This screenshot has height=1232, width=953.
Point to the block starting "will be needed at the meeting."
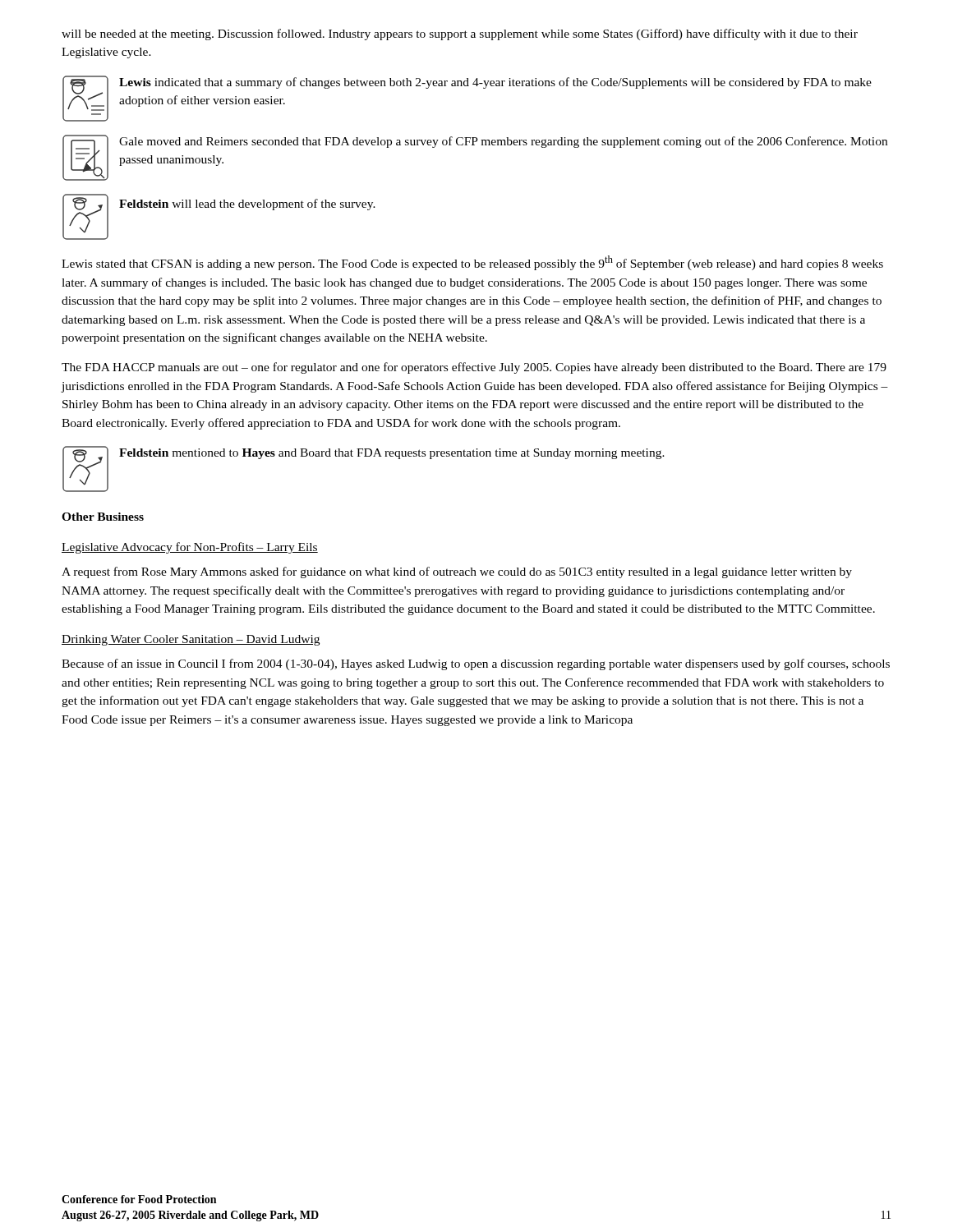tap(460, 42)
